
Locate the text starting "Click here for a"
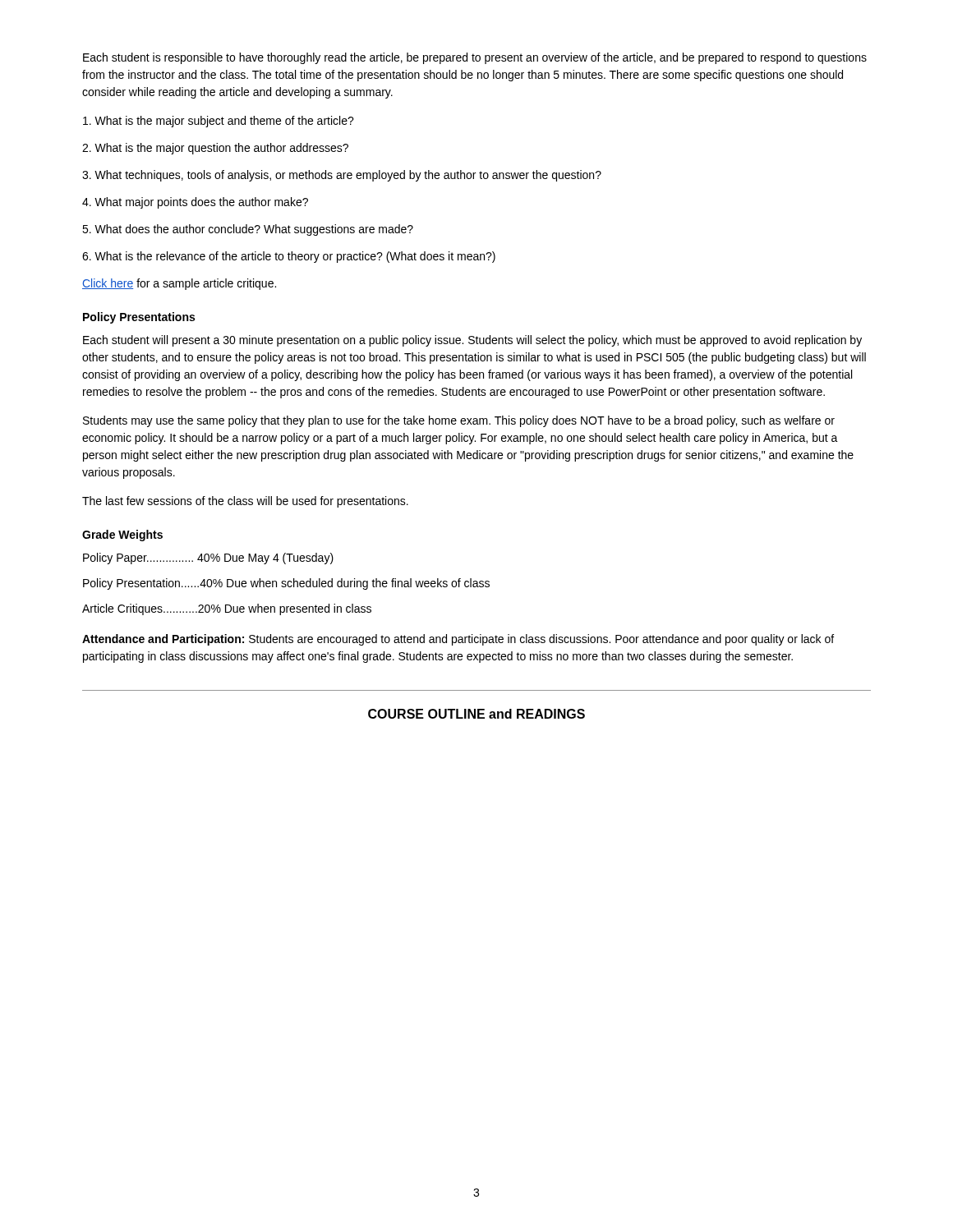180,283
